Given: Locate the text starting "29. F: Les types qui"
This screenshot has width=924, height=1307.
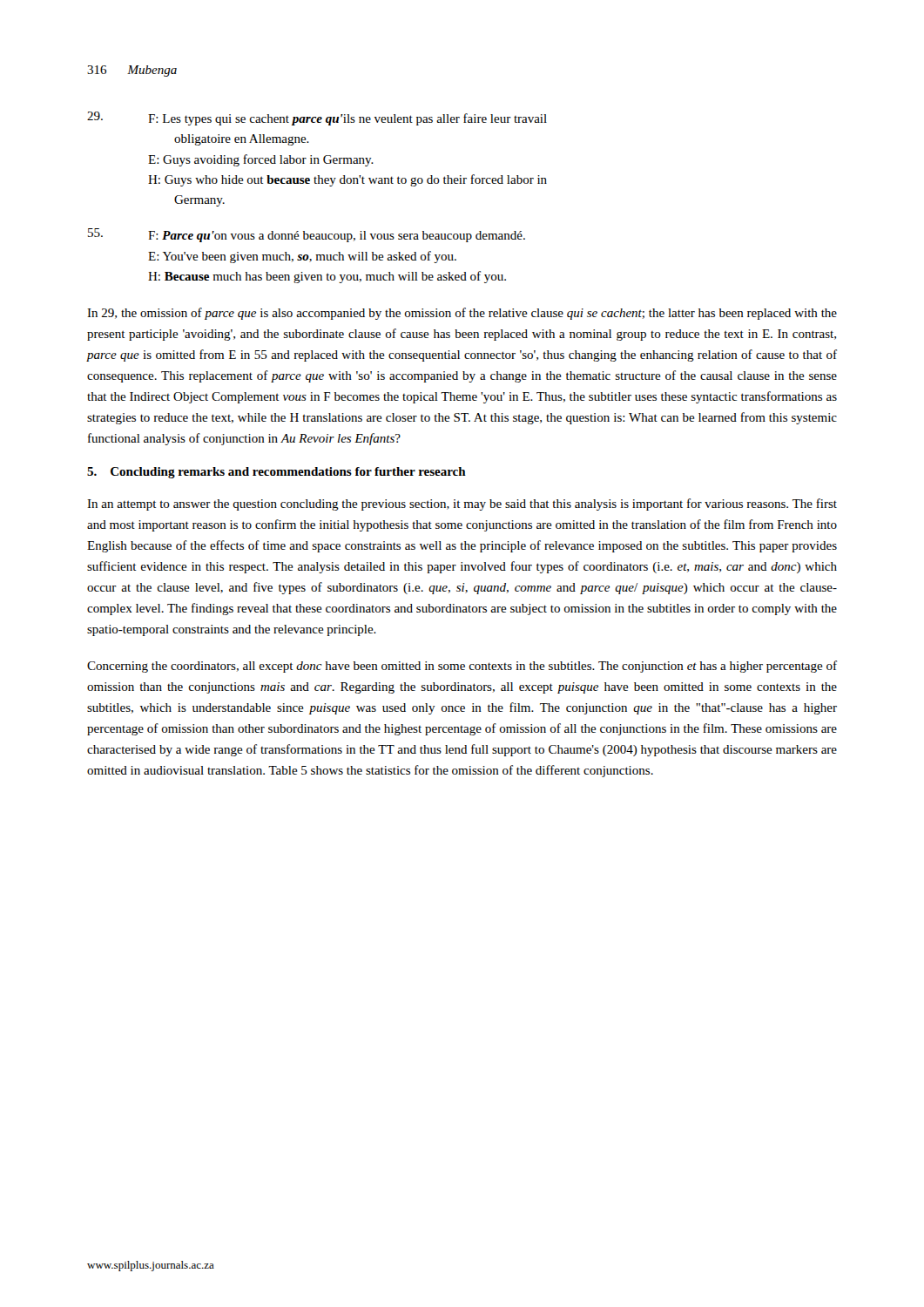Looking at the screenshot, I should [317, 119].
